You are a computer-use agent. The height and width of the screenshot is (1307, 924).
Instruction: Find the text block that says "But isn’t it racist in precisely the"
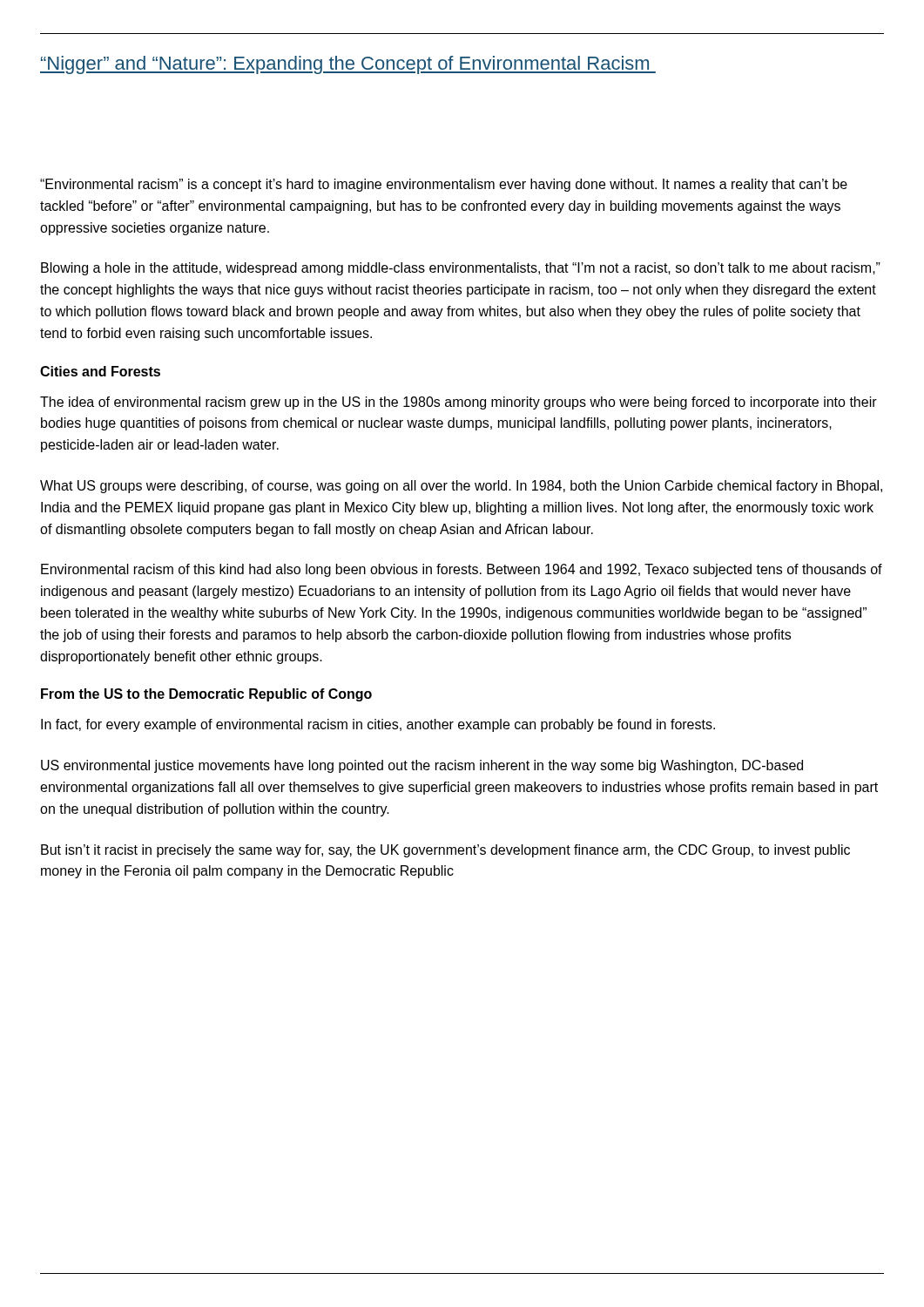click(445, 860)
